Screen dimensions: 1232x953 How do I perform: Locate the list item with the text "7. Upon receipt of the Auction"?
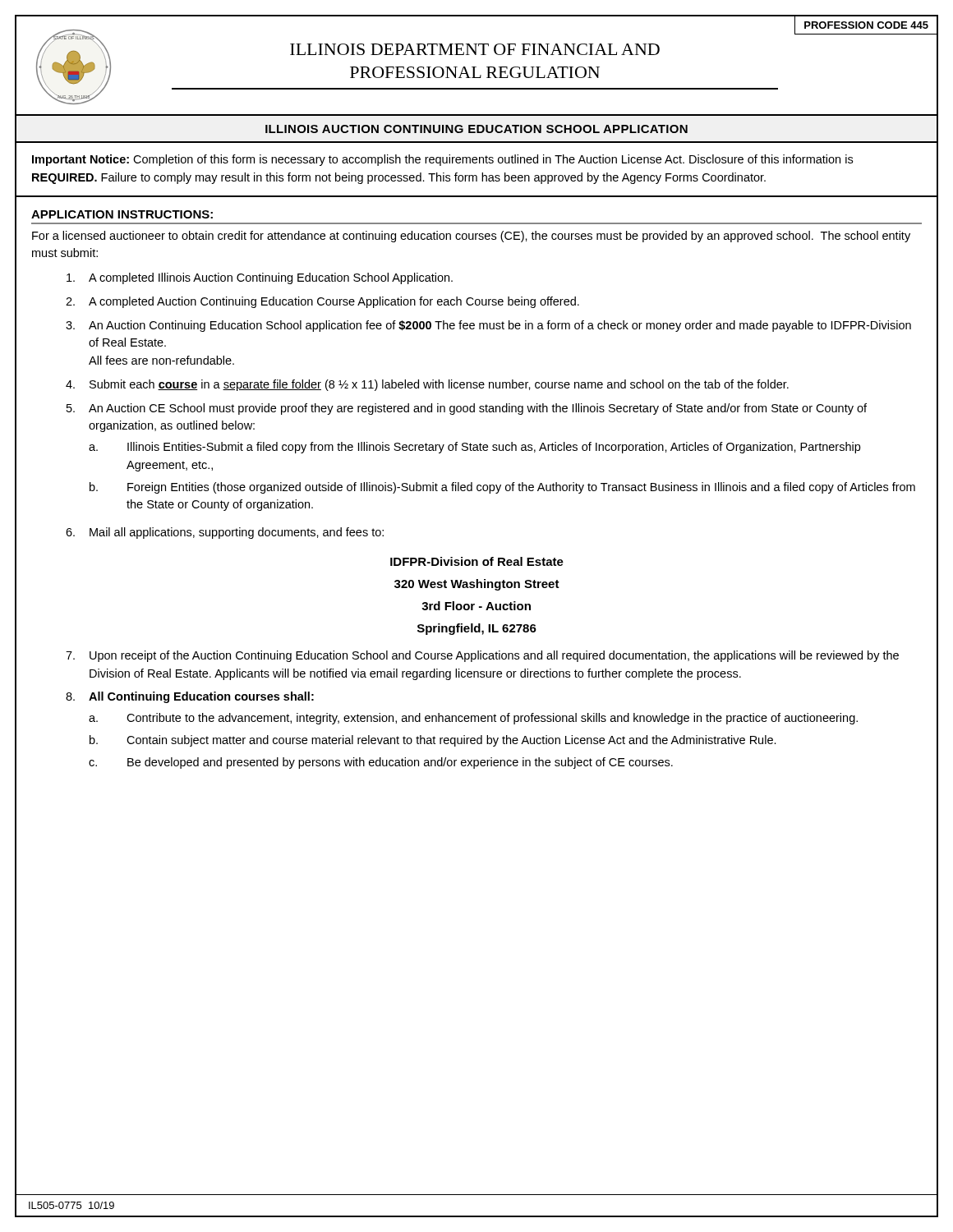point(476,665)
